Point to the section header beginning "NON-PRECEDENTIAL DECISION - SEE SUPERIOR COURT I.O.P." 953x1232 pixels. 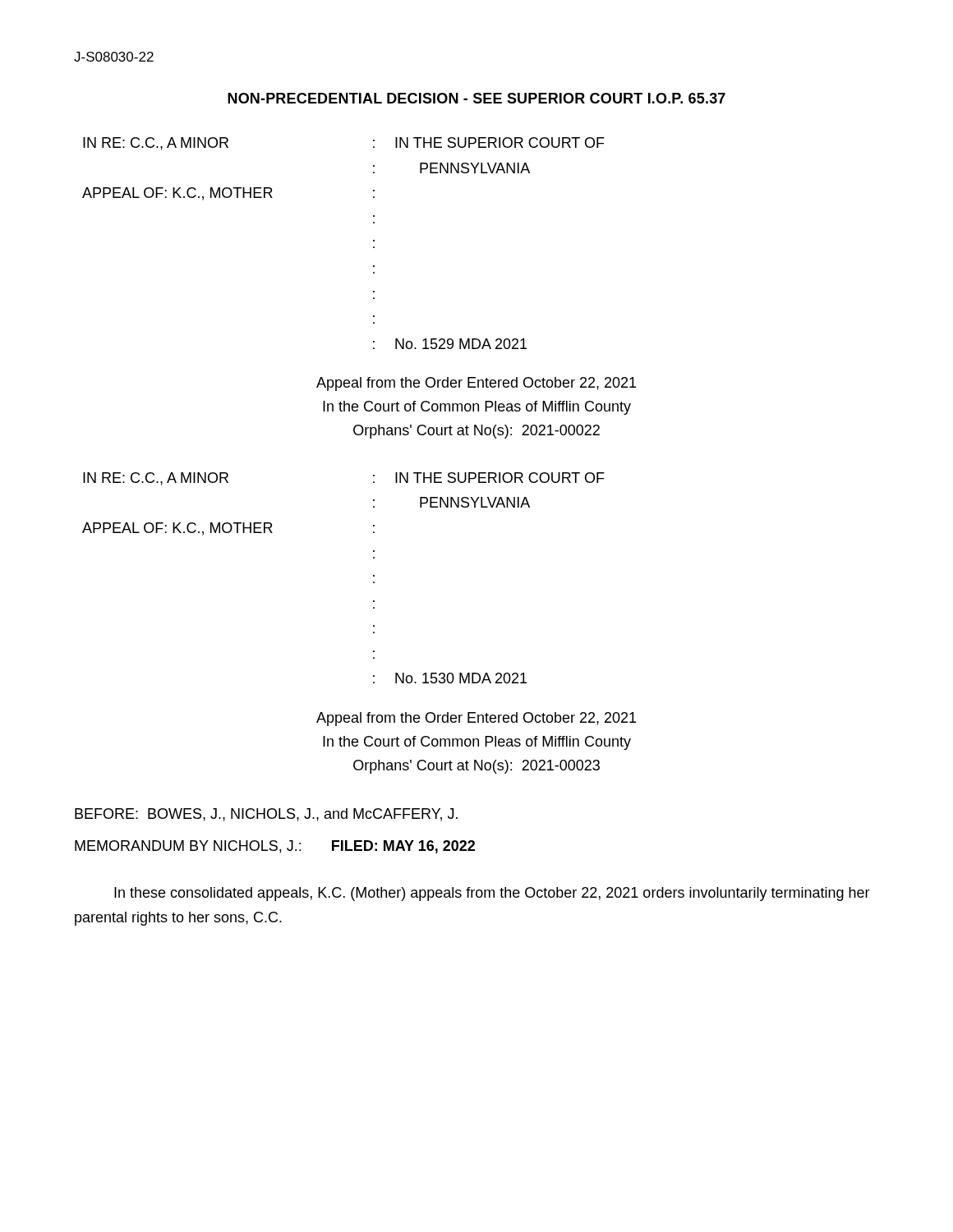(x=476, y=99)
